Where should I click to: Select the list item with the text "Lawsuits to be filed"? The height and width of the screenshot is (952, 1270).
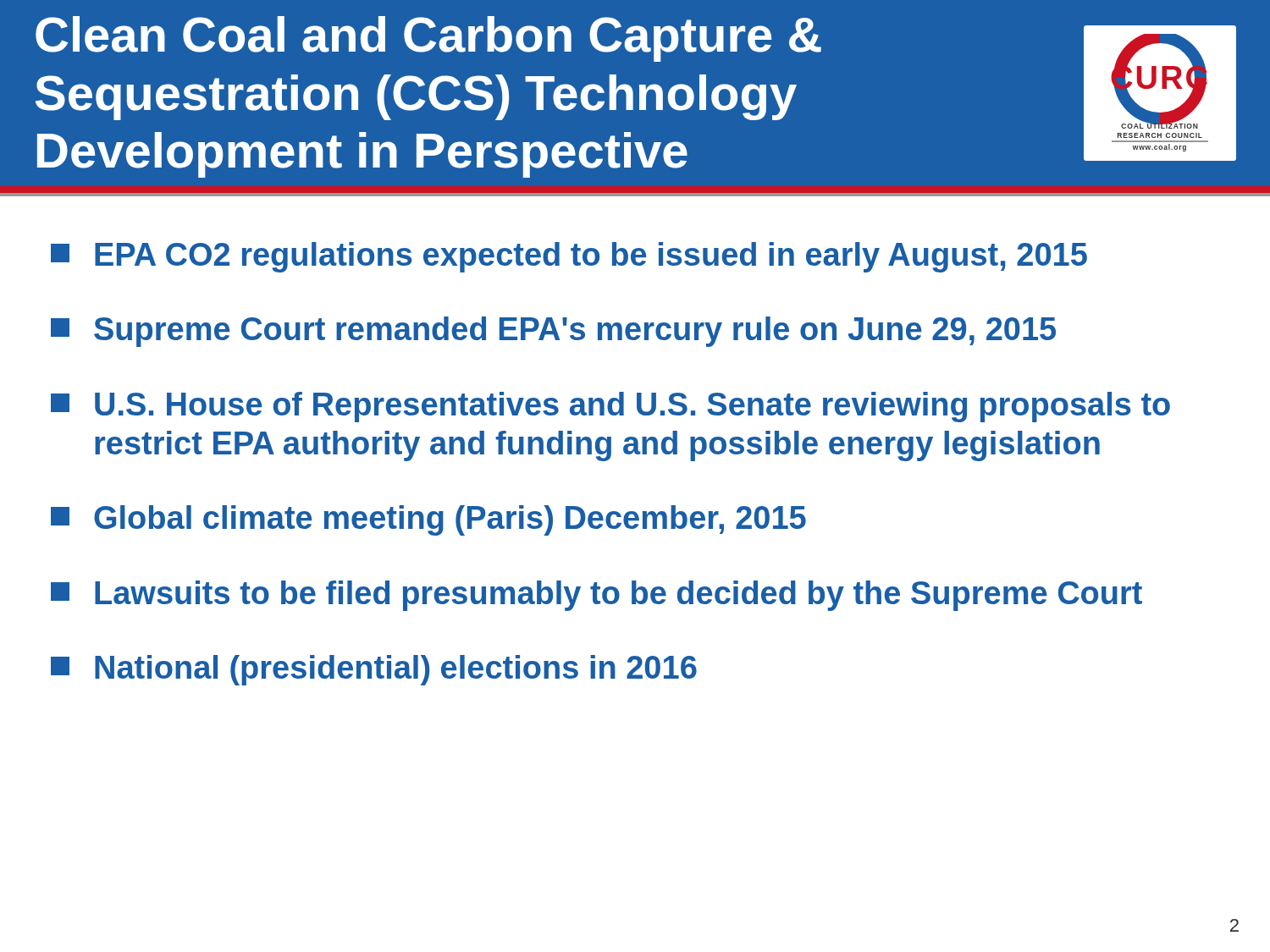click(635, 593)
